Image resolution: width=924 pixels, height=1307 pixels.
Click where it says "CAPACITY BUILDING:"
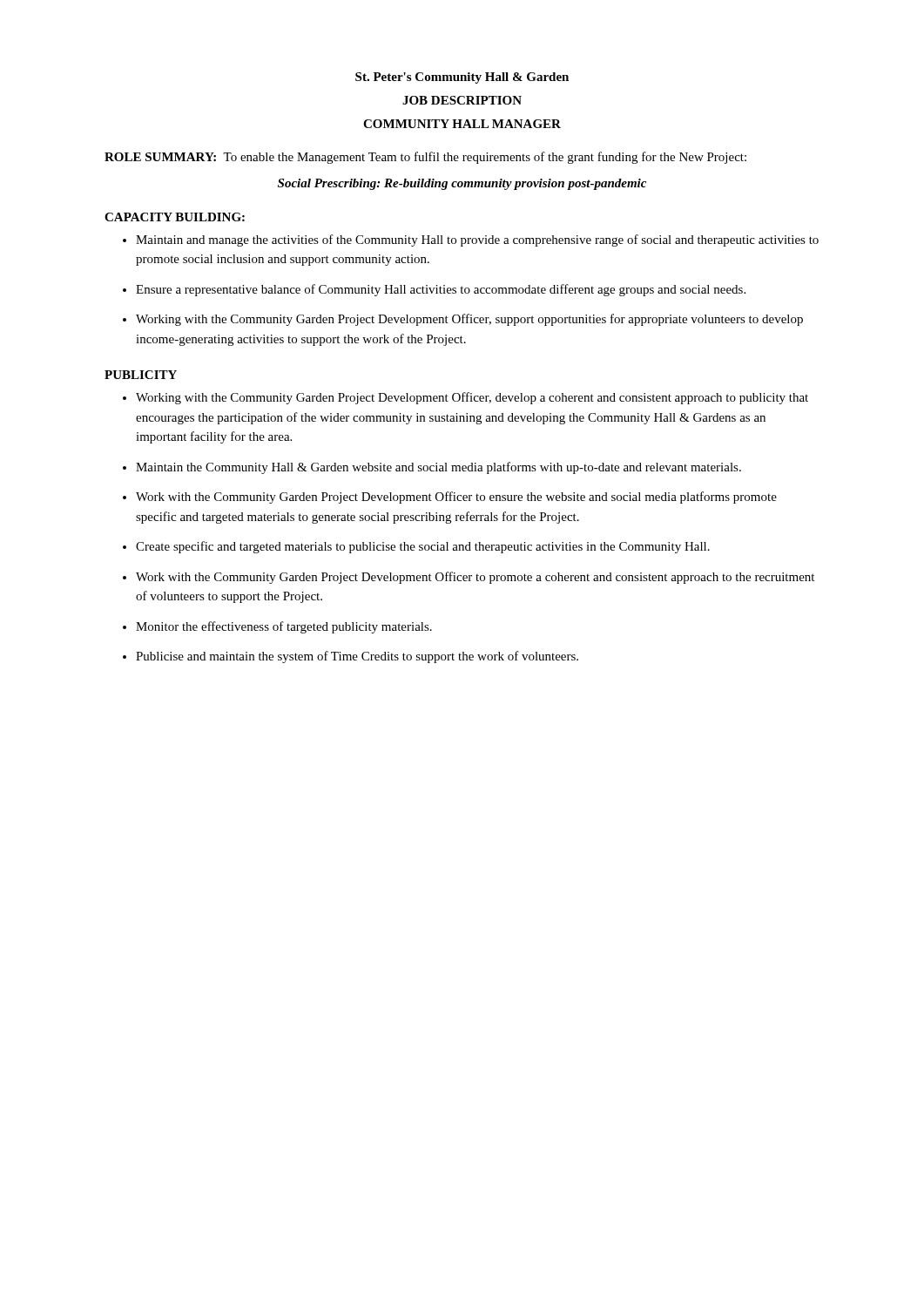(x=175, y=217)
